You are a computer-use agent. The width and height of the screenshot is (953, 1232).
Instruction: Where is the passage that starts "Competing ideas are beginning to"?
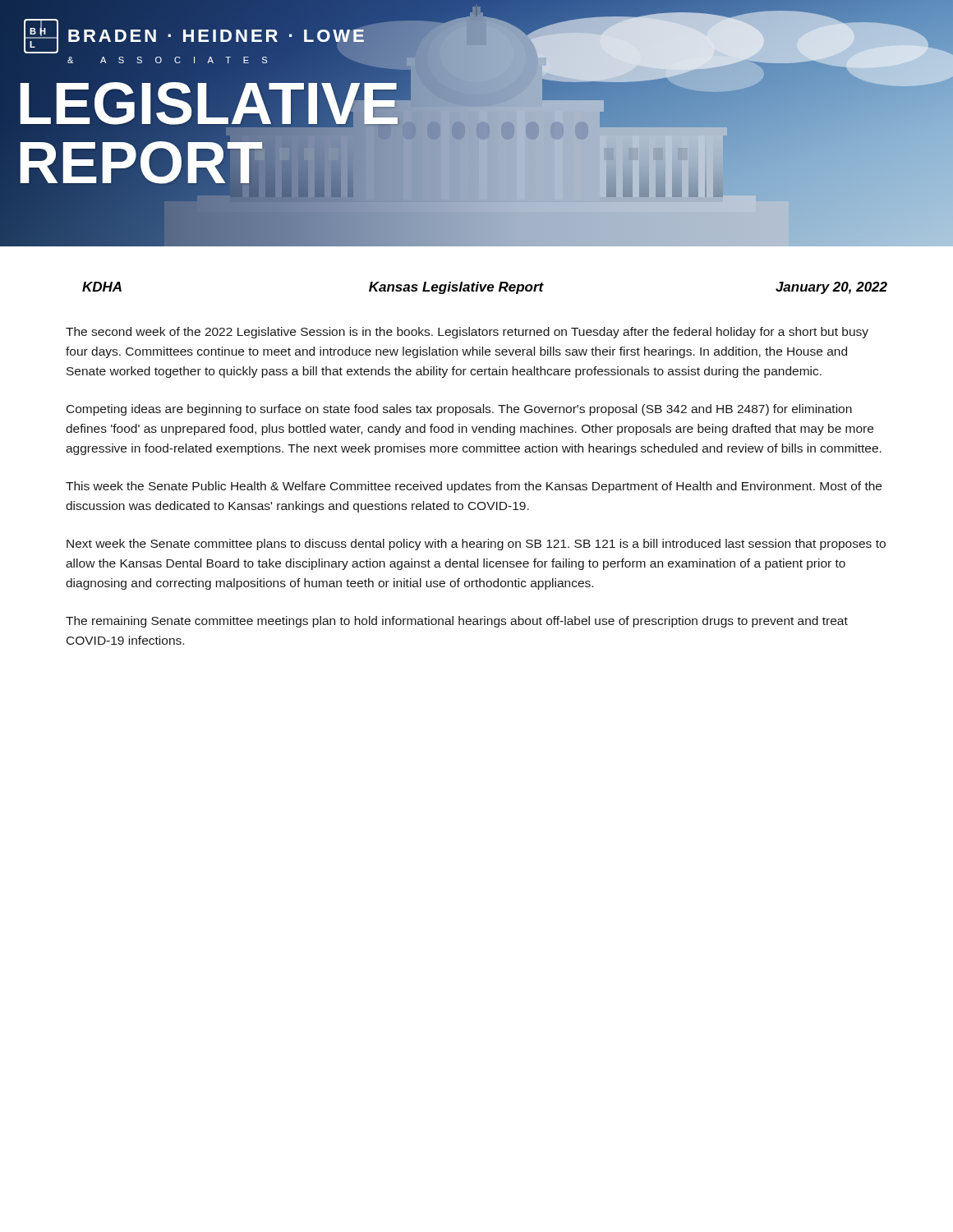click(x=474, y=428)
